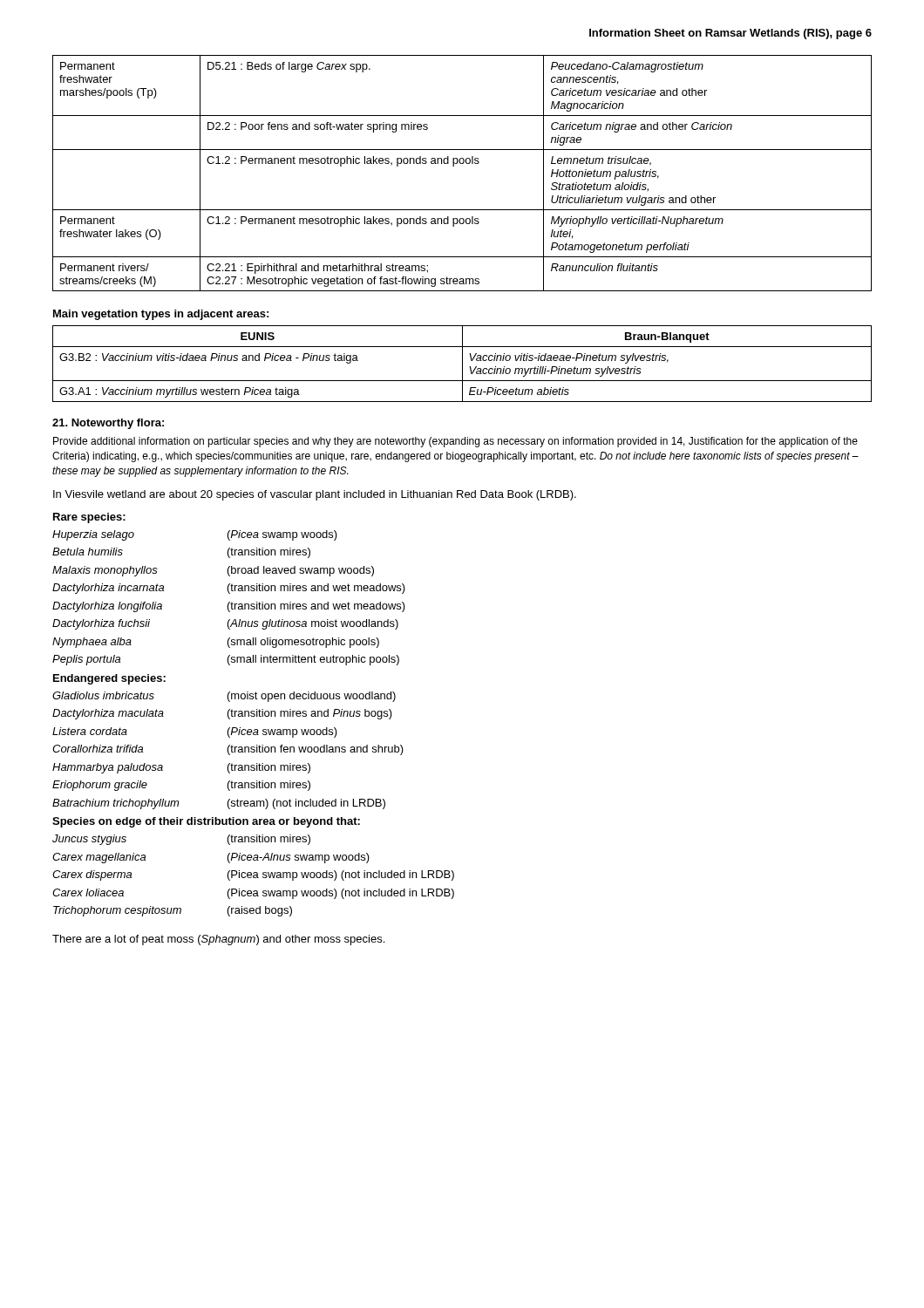Locate the section header with the text "21. Noteworthy flora:"
Viewport: 924px width, 1308px height.
click(x=109, y=422)
